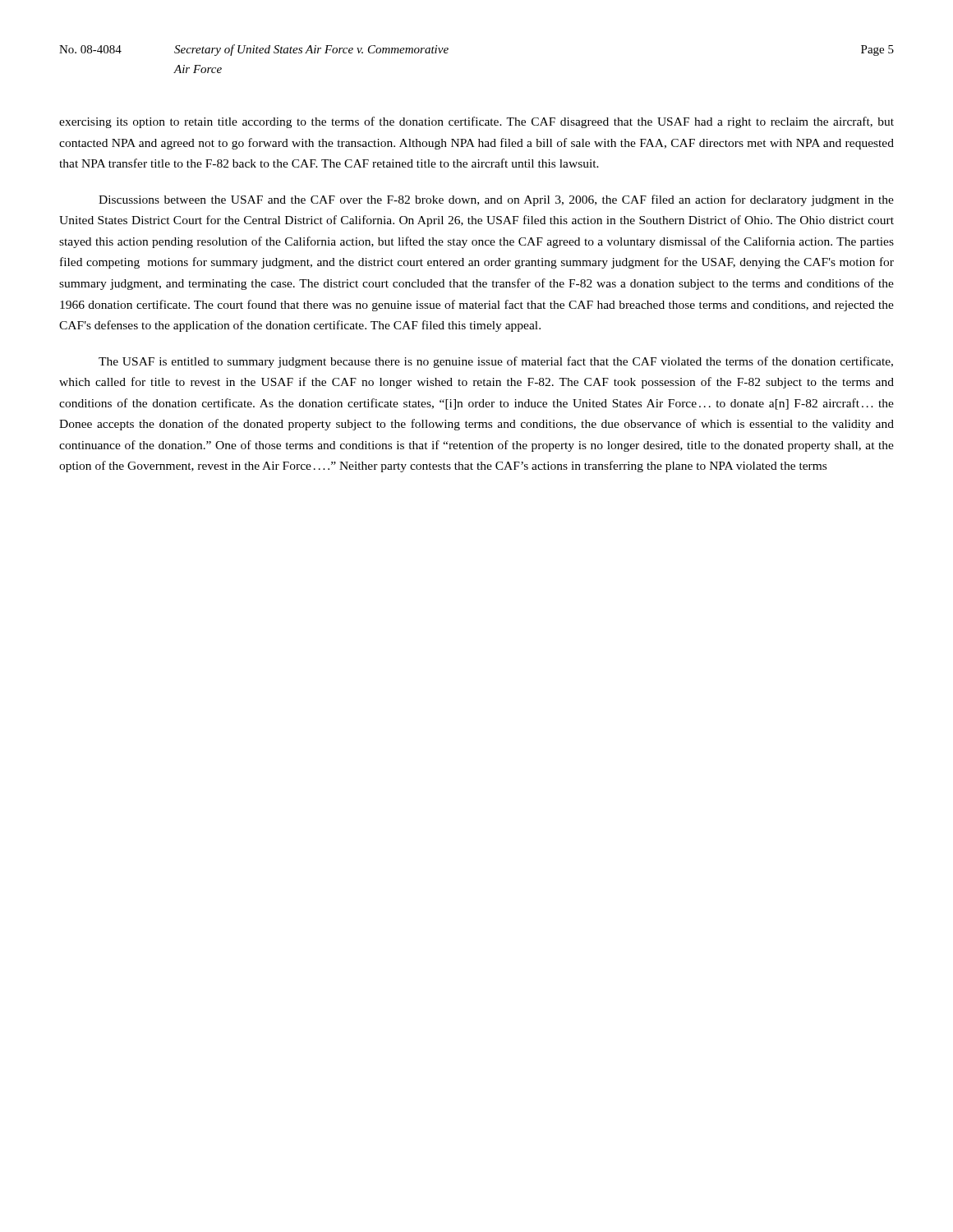Locate the text starting "The USAF is entitled to summary"
Image resolution: width=953 pixels, height=1232 pixels.
click(x=476, y=413)
